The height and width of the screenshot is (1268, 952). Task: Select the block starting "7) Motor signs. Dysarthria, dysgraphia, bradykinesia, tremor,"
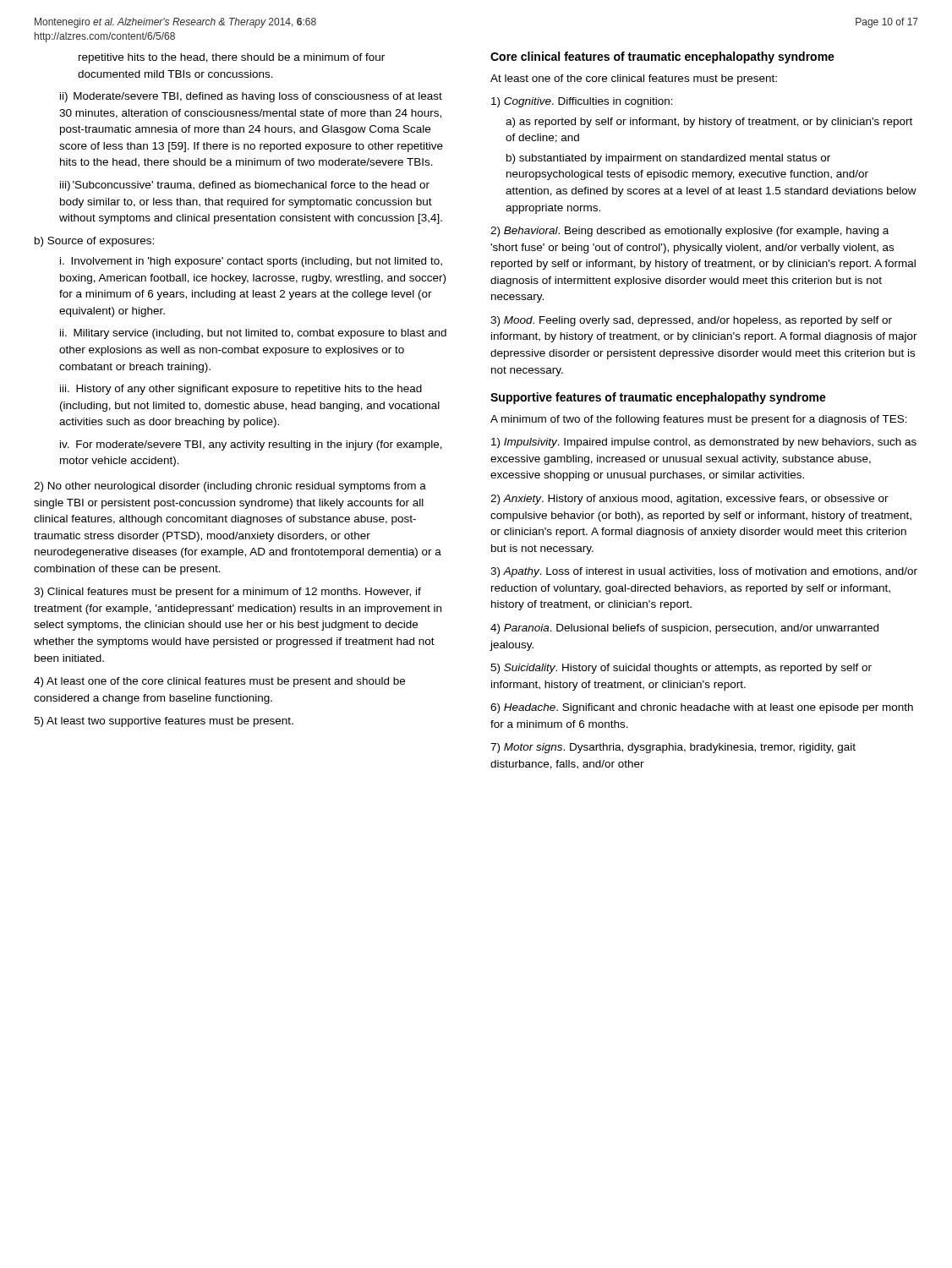[x=673, y=755]
